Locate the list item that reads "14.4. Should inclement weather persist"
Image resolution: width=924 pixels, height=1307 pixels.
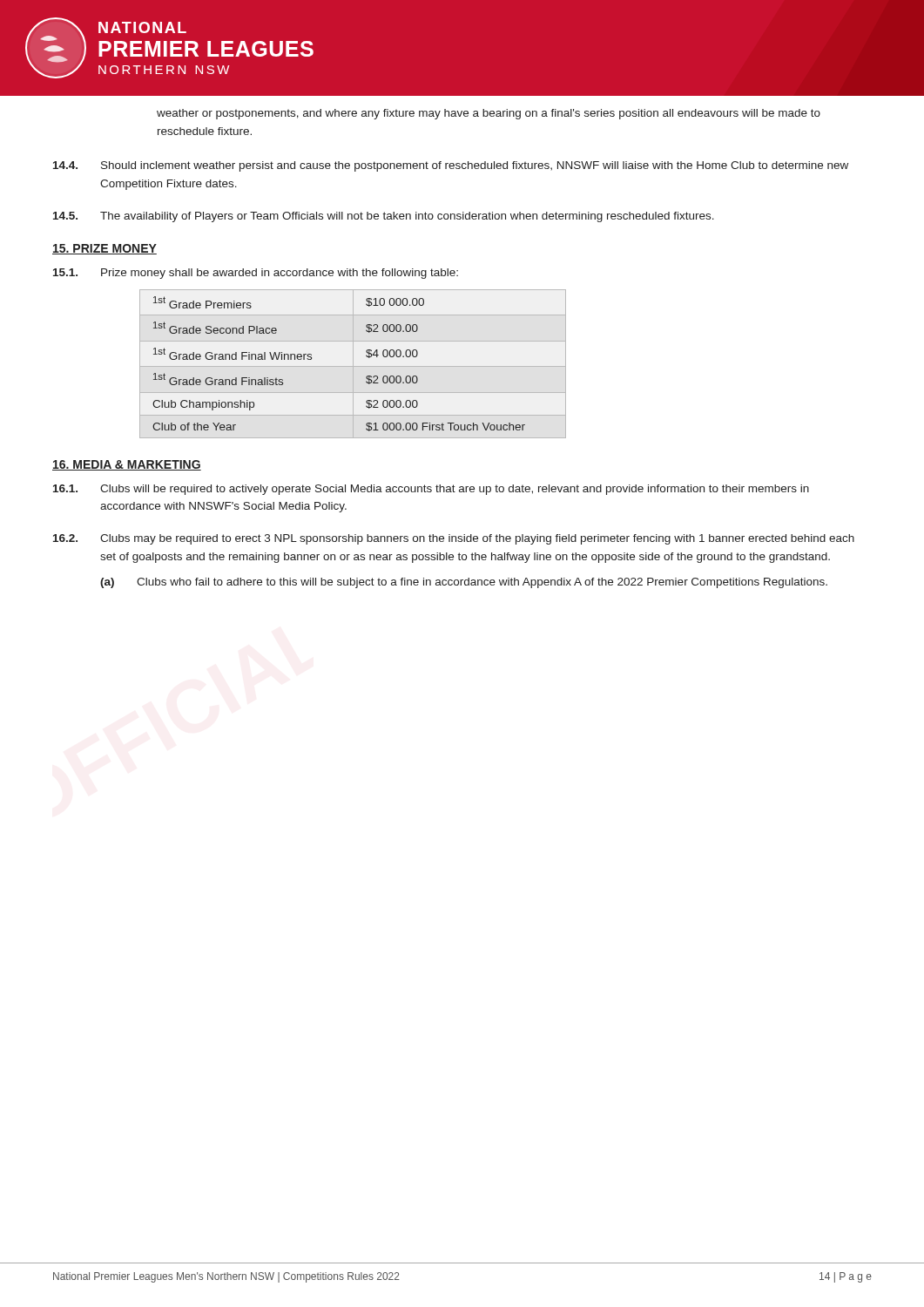click(462, 175)
